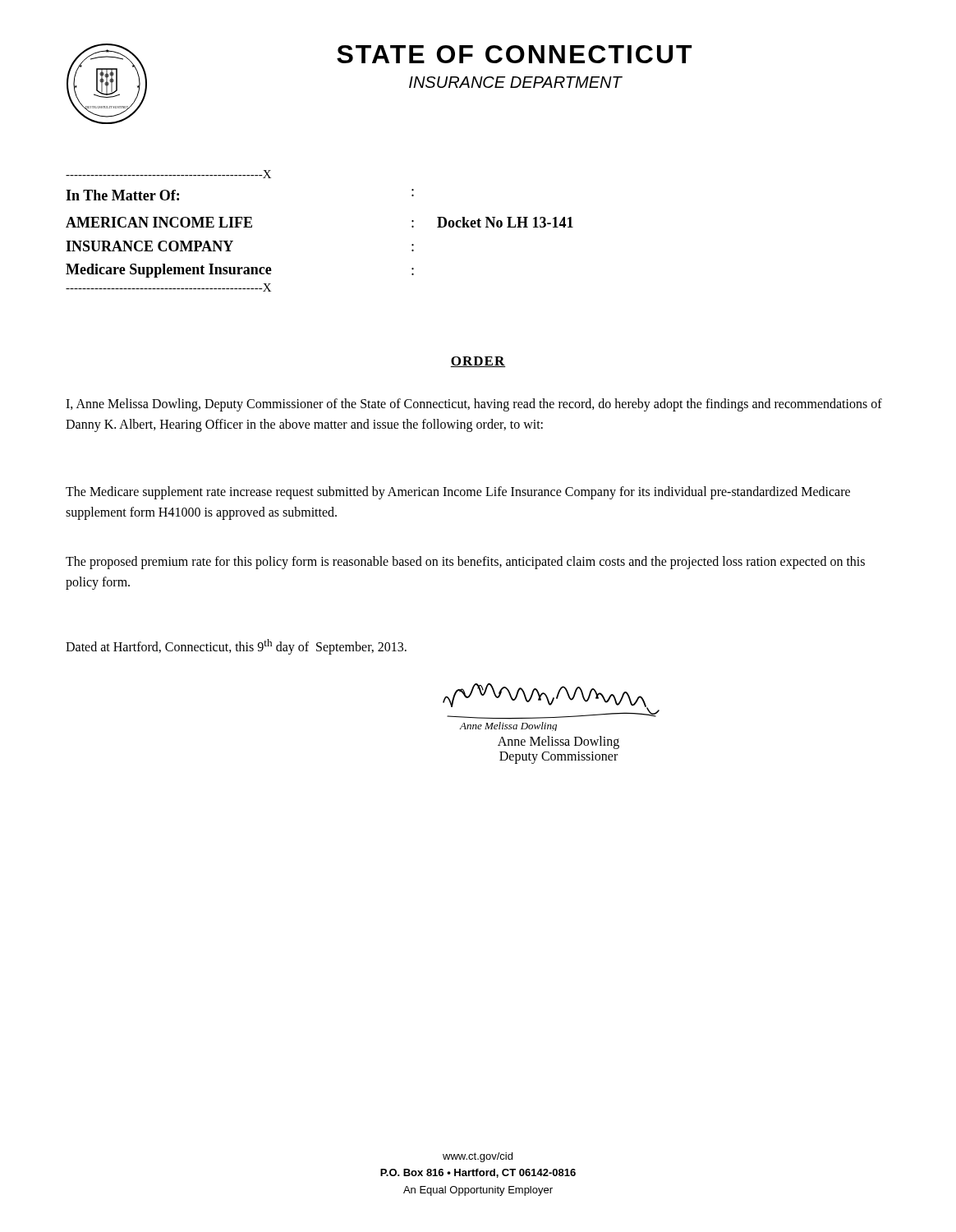Locate the logo

click(x=111, y=85)
